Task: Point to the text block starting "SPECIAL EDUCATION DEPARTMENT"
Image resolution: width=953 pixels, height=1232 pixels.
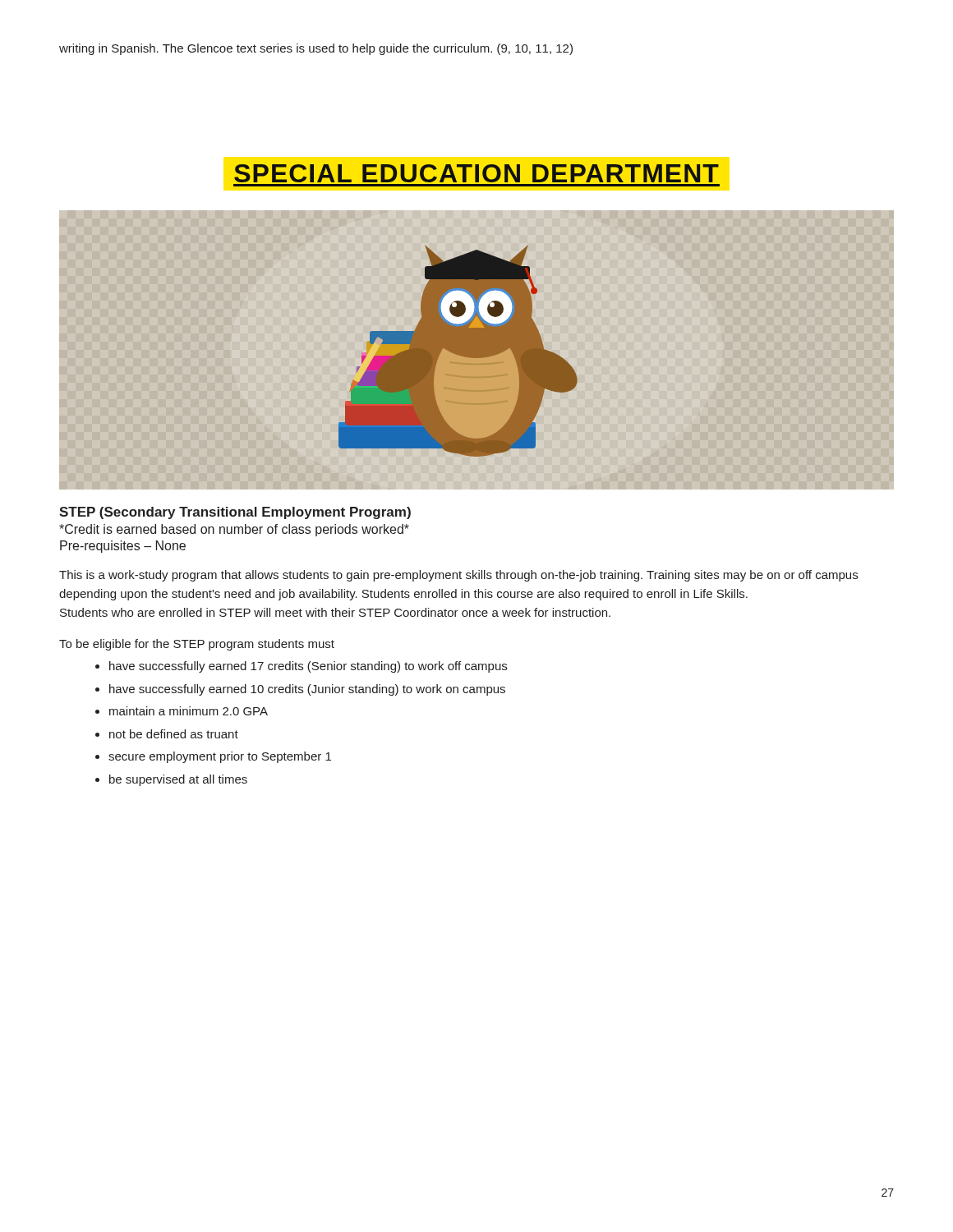Action: point(476,173)
